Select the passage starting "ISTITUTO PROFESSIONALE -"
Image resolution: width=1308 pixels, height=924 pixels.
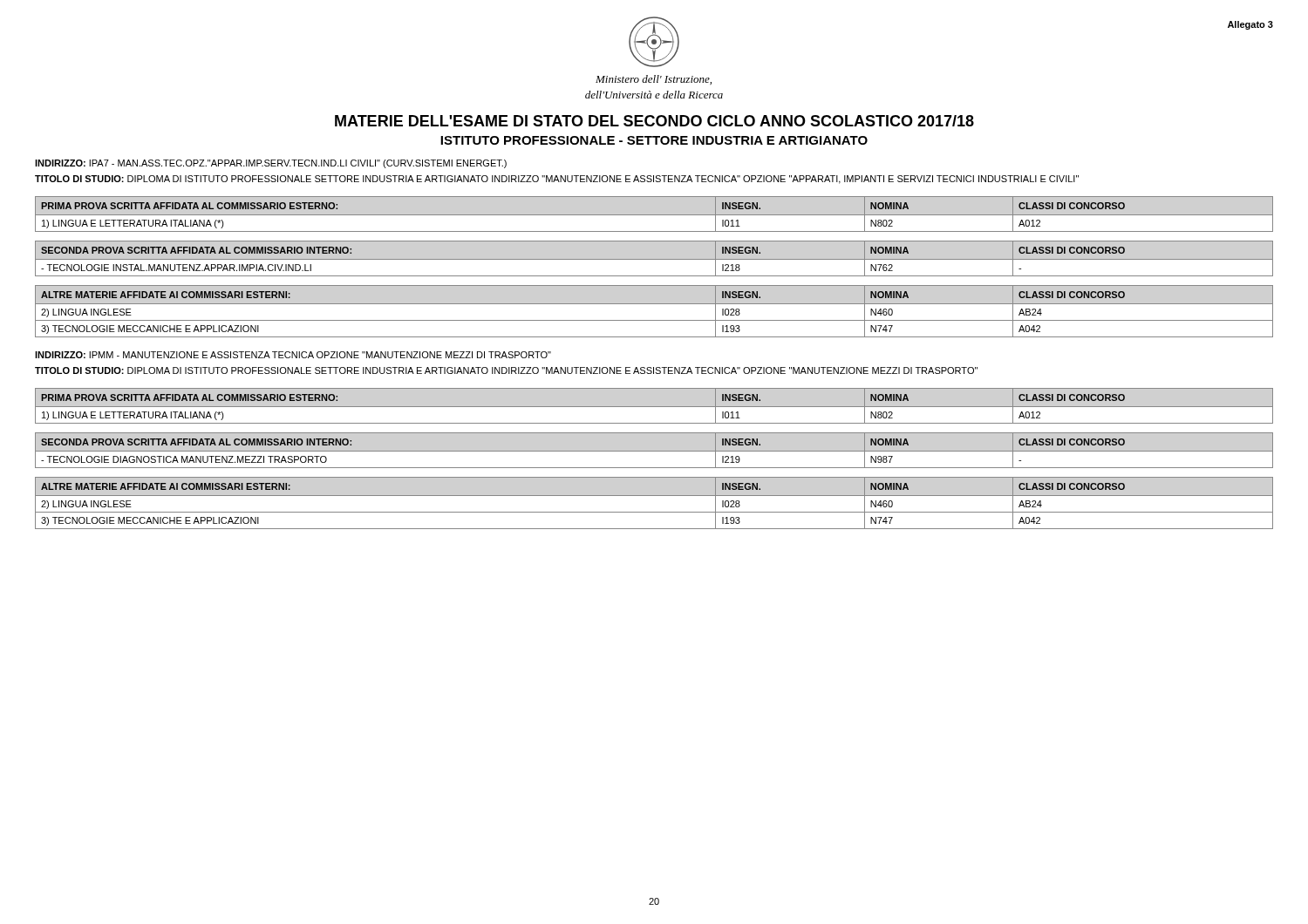pyautogui.click(x=654, y=140)
